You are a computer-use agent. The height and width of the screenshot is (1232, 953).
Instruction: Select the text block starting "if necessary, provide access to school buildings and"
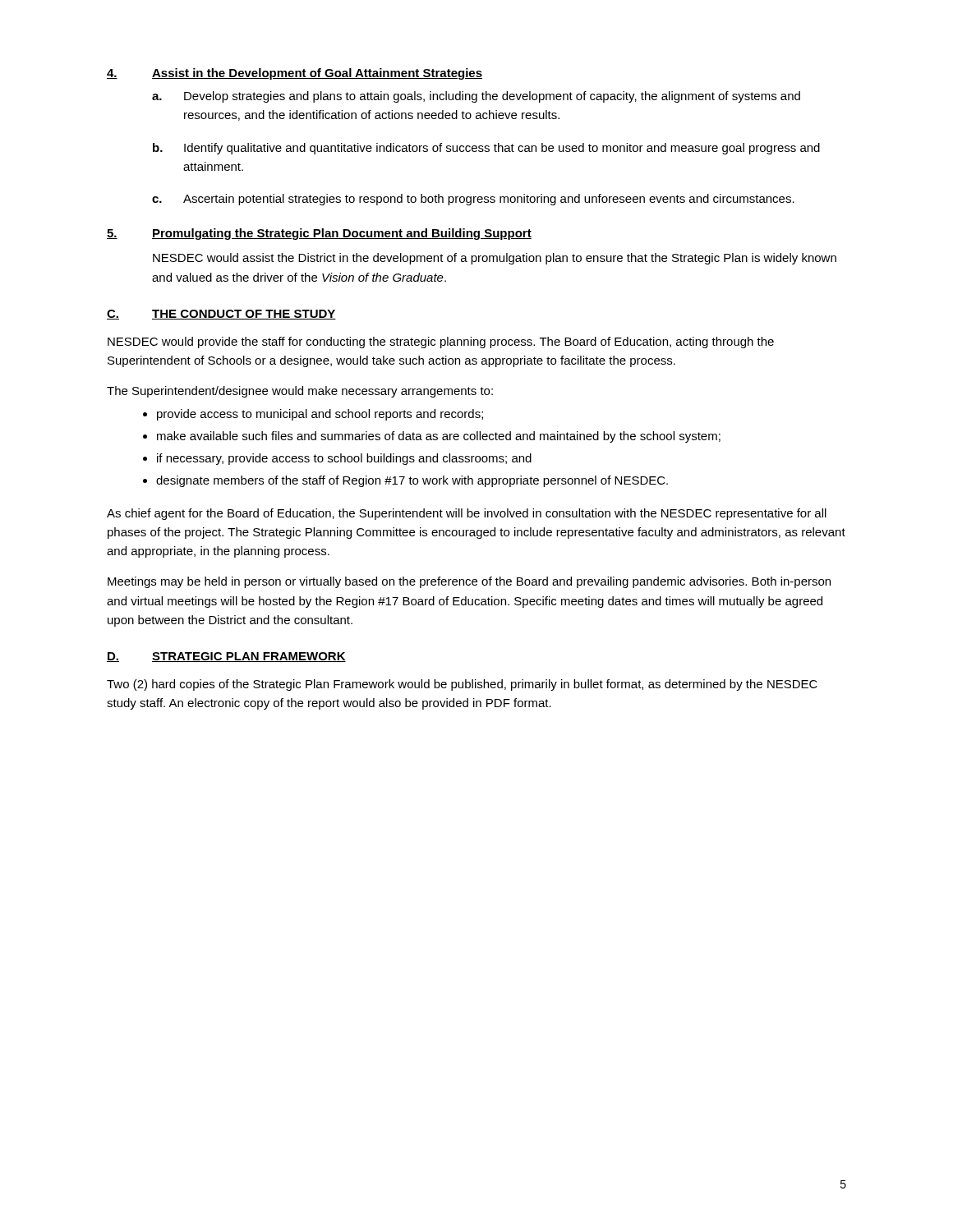click(344, 458)
